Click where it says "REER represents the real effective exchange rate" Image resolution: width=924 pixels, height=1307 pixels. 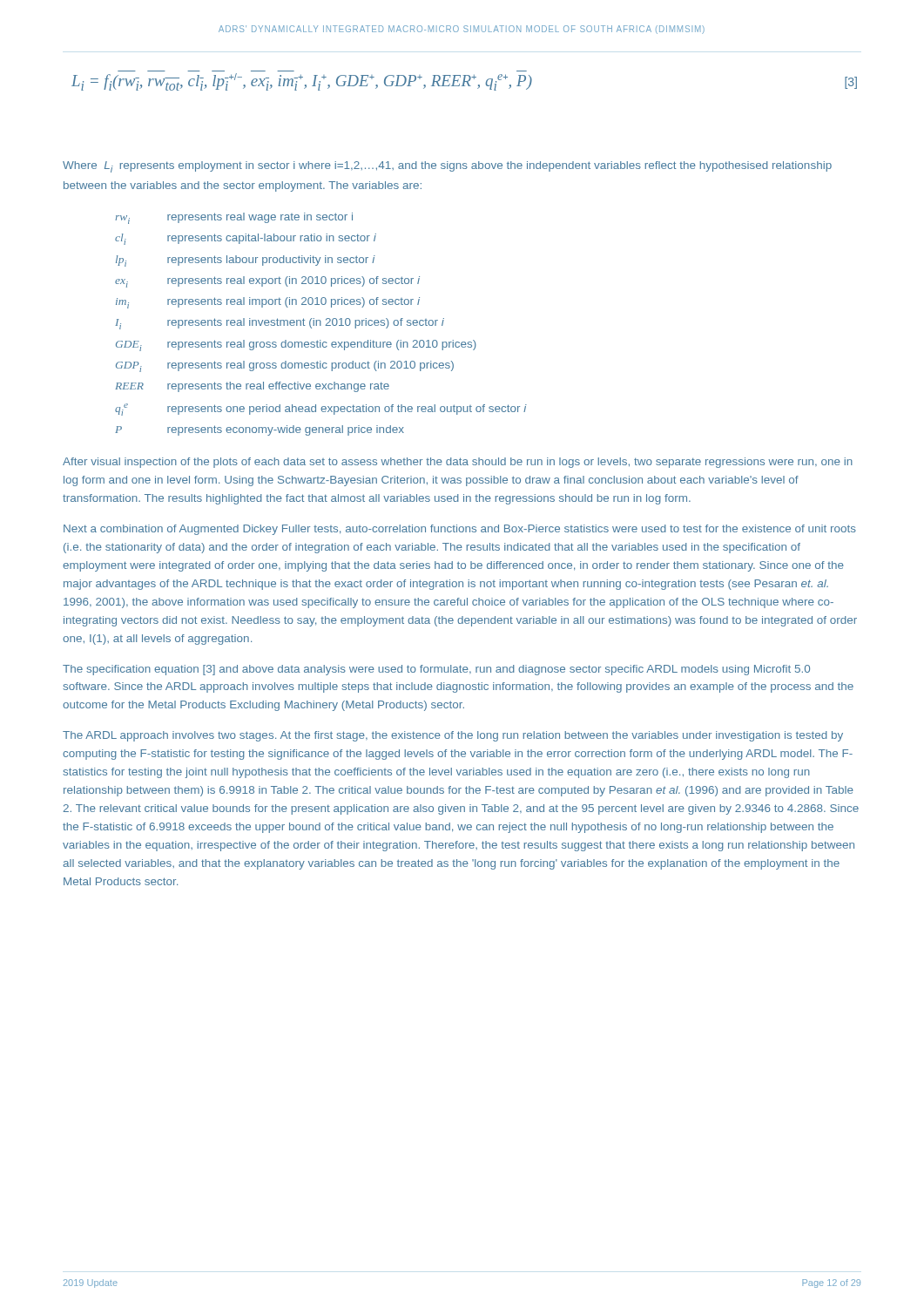point(252,386)
